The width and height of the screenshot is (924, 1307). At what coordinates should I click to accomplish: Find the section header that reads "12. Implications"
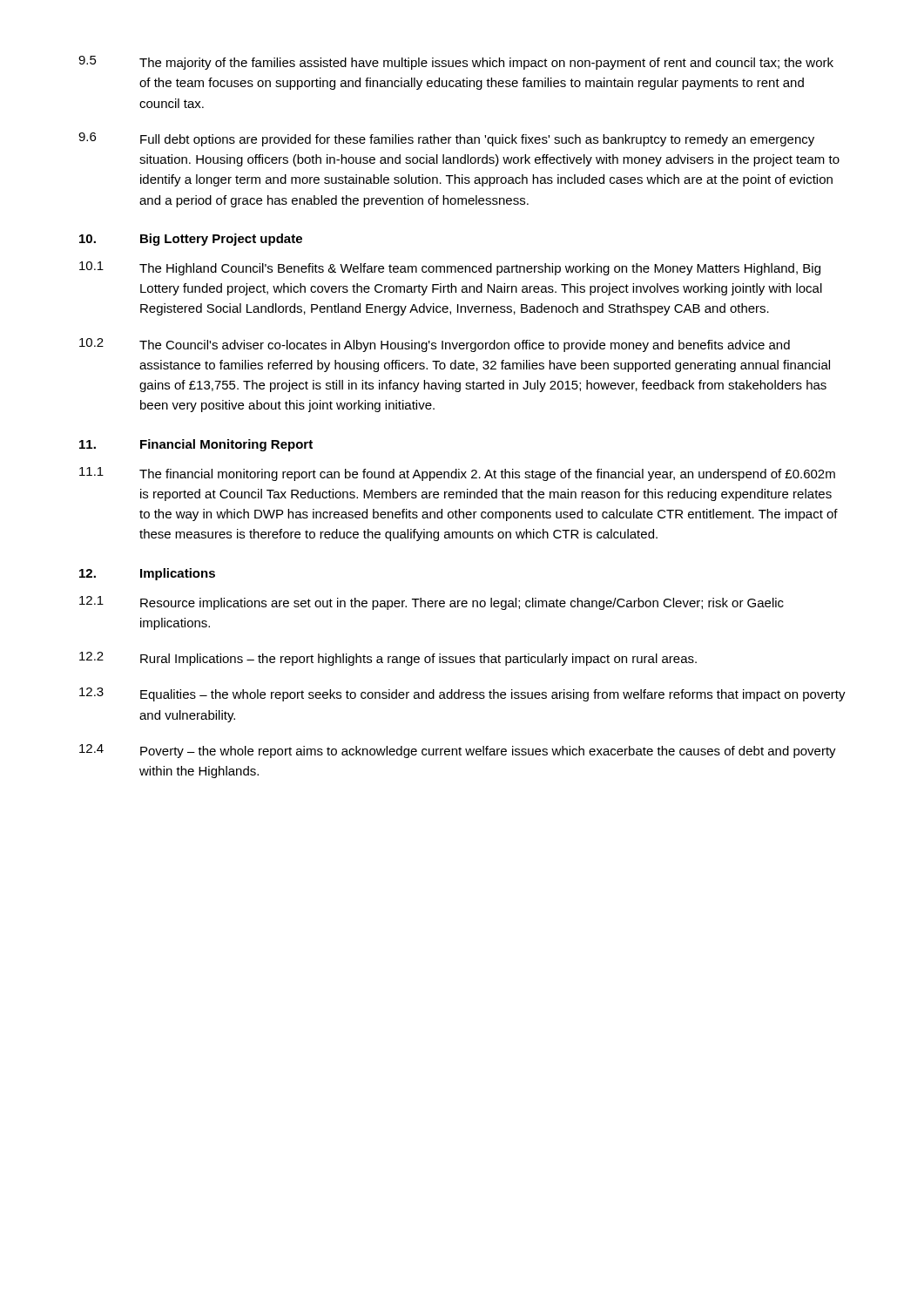[x=147, y=572]
